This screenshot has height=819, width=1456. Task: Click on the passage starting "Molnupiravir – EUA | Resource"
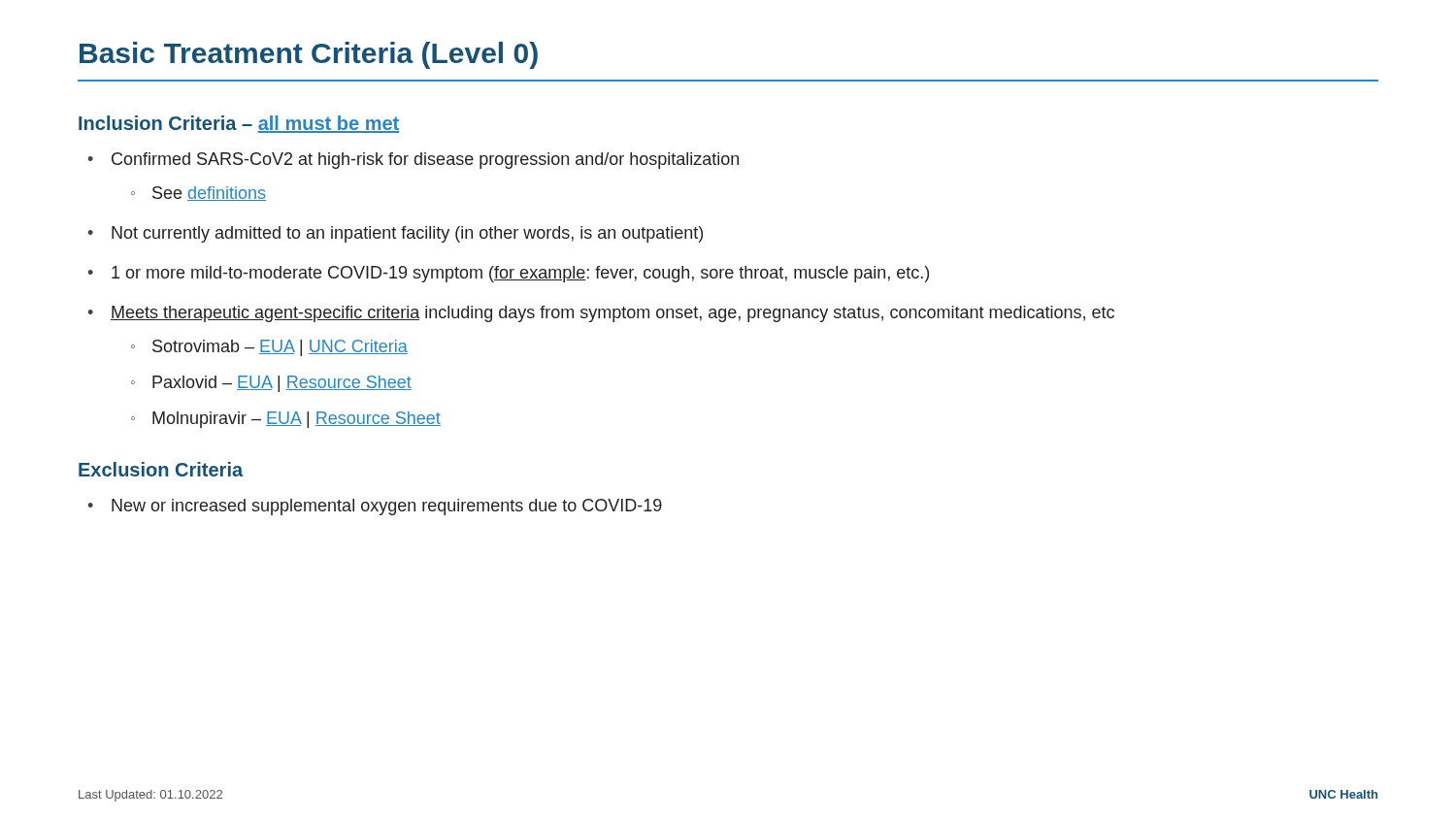coord(296,418)
